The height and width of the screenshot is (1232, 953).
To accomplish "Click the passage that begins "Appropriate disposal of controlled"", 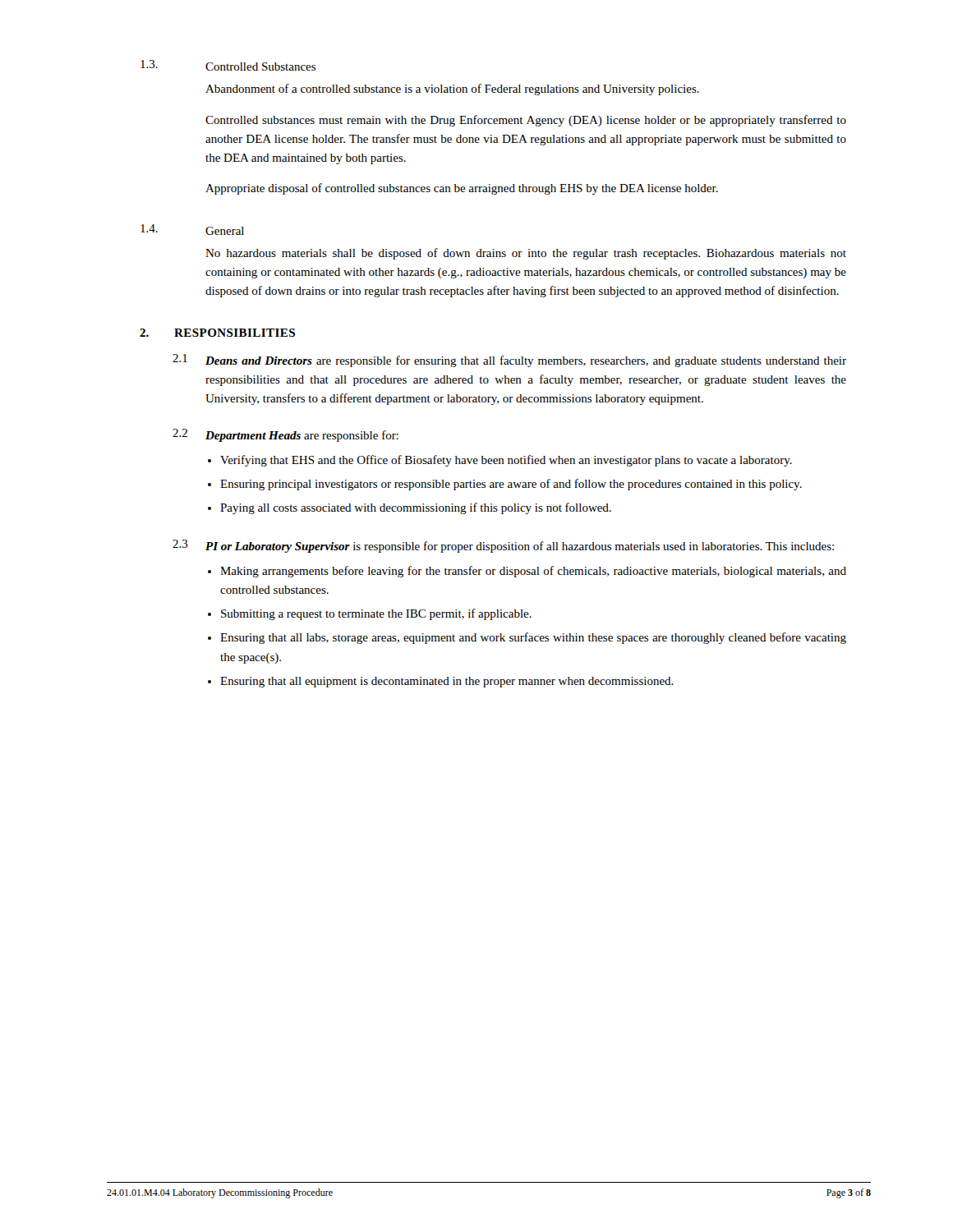I will pos(526,189).
